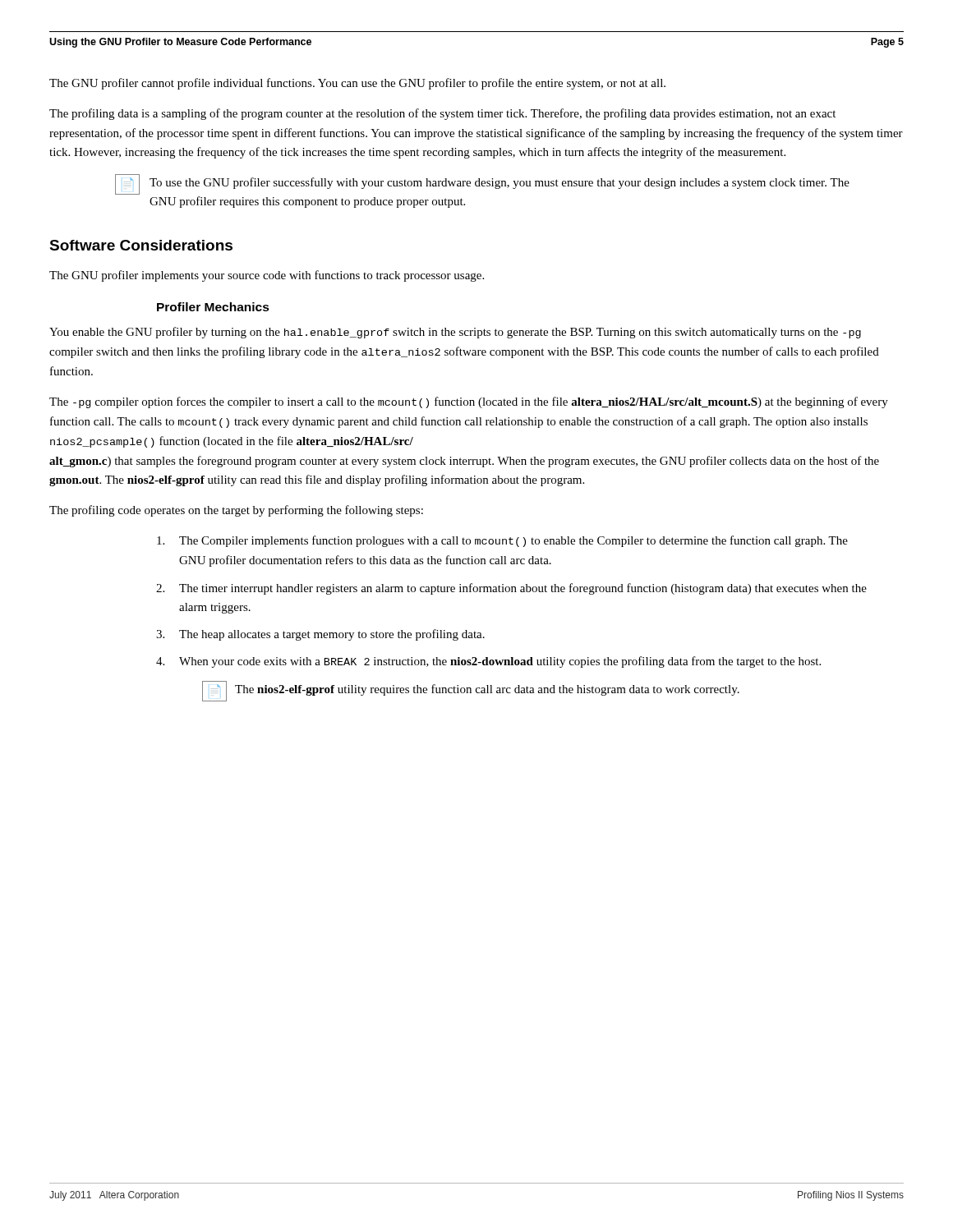Navigate to the element starting "📄 To use the GNU profiler successfully"
The height and width of the screenshot is (1232, 953).
(493, 192)
